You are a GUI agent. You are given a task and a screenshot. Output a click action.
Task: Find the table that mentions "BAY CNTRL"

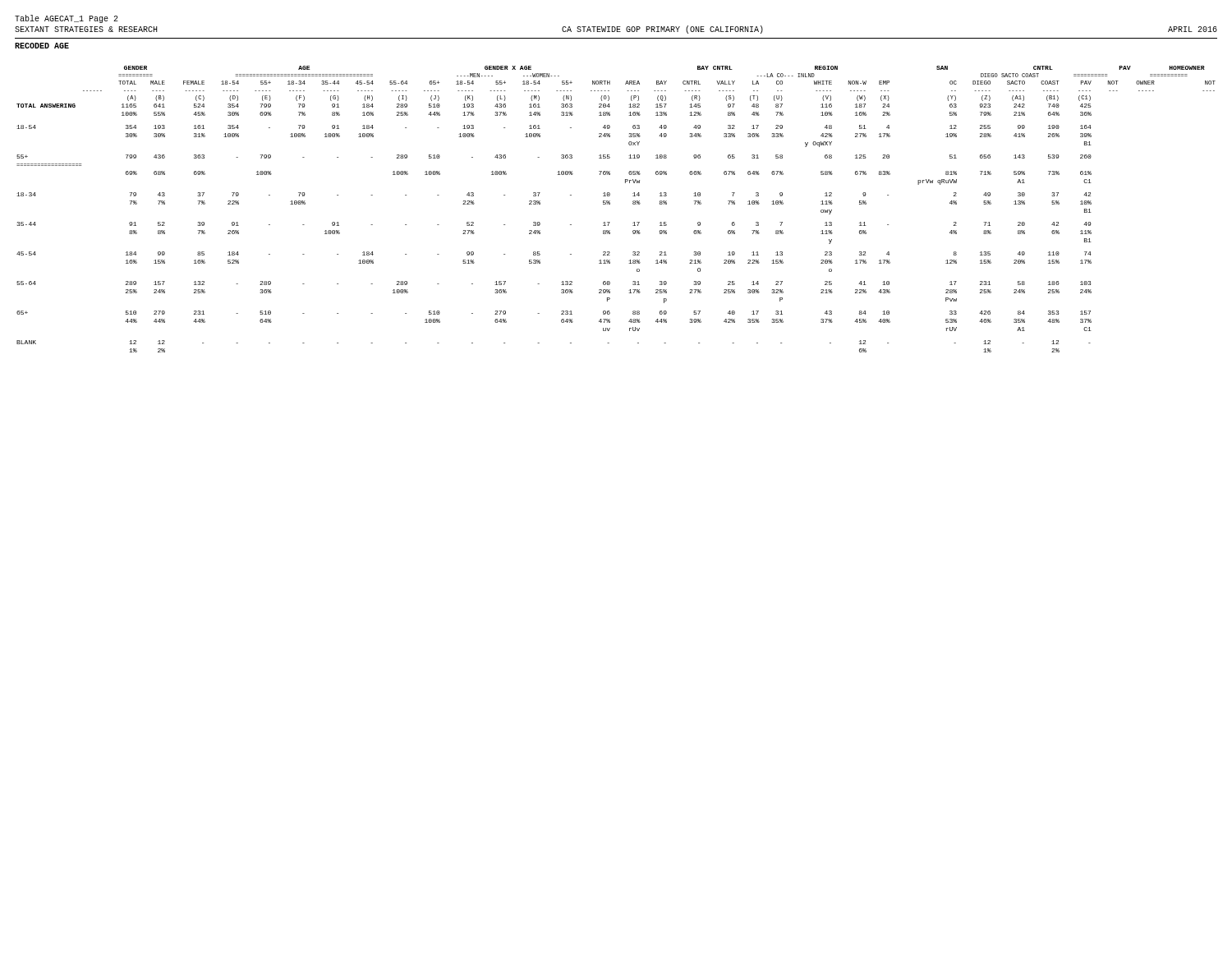pos(616,205)
